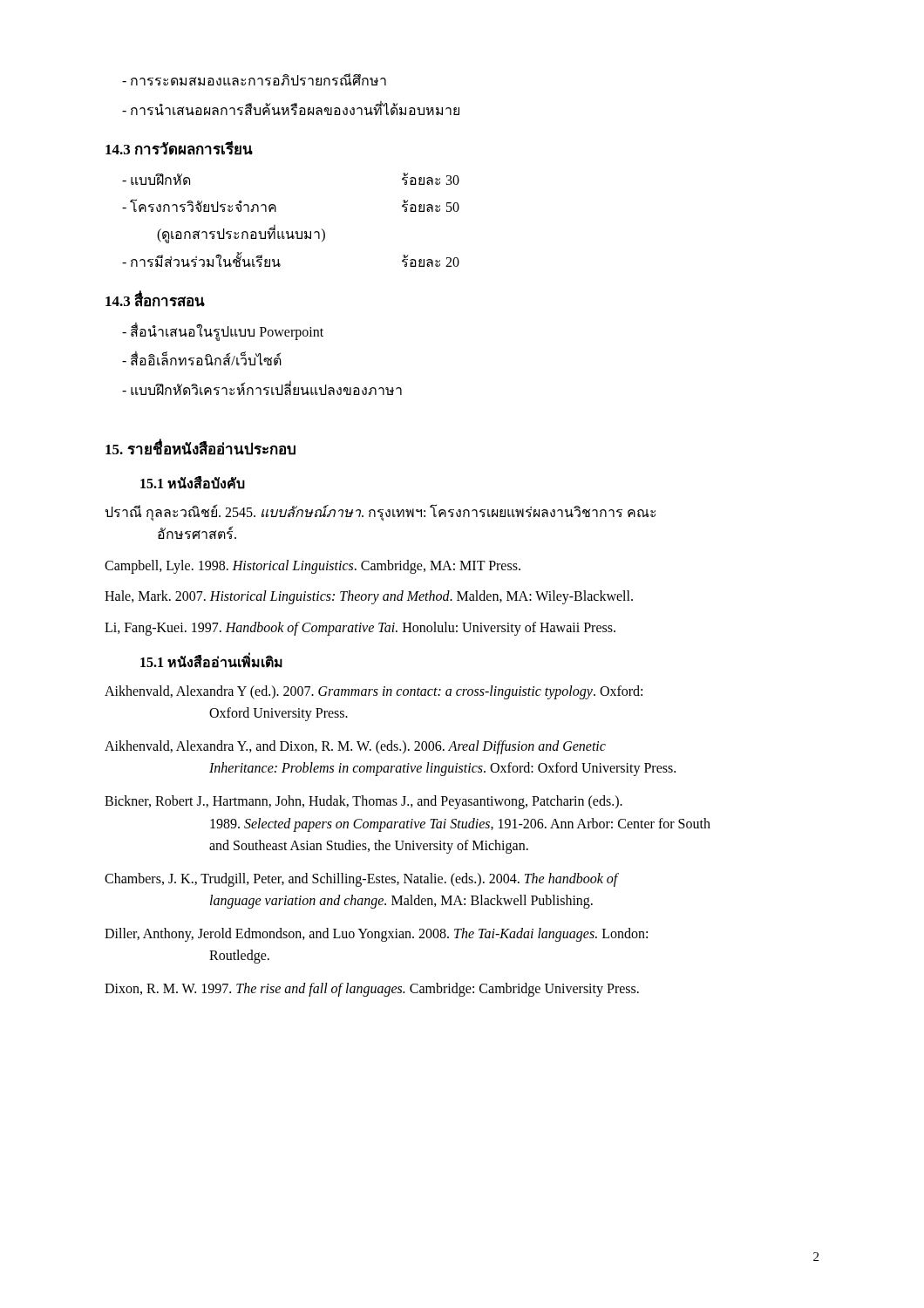Point to the block beginning "Chambers, J. K., Trudgill, Peter, and"
The width and height of the screenshot is (924, 1308).
[361, 889]
